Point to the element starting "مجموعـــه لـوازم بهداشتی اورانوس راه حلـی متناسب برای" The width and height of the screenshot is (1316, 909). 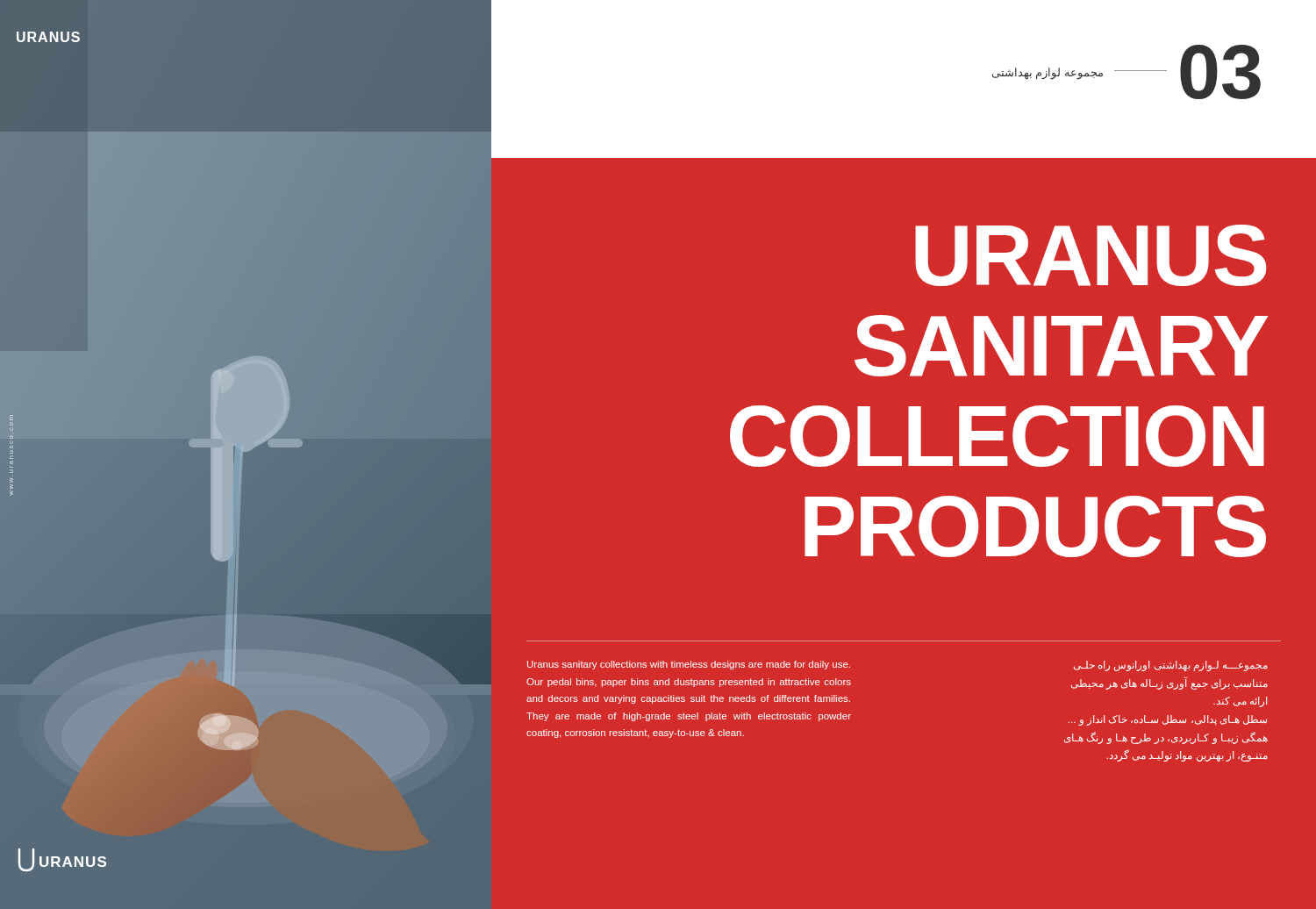point(1166,710)
